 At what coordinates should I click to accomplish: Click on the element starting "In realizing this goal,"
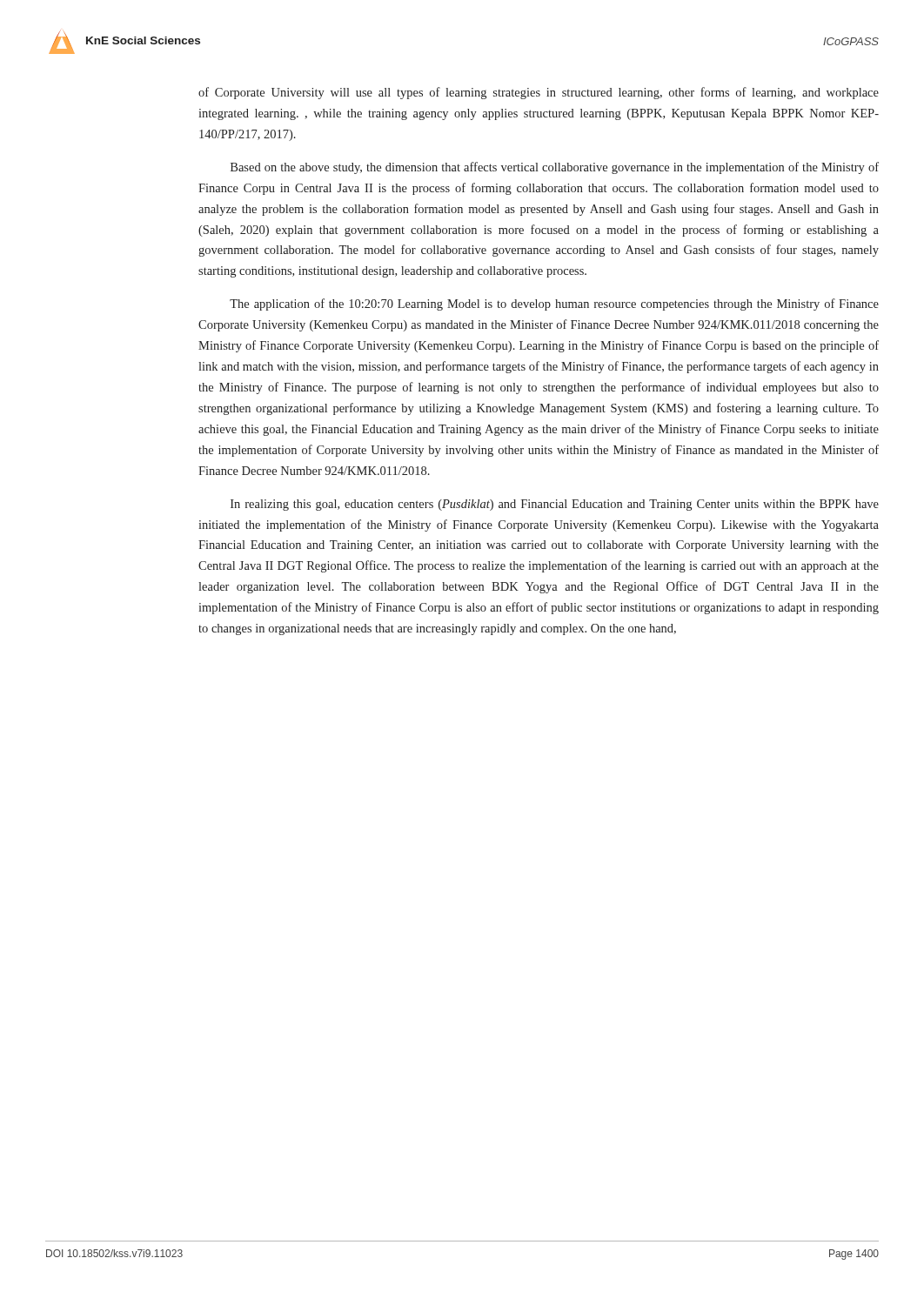point(539,566)
